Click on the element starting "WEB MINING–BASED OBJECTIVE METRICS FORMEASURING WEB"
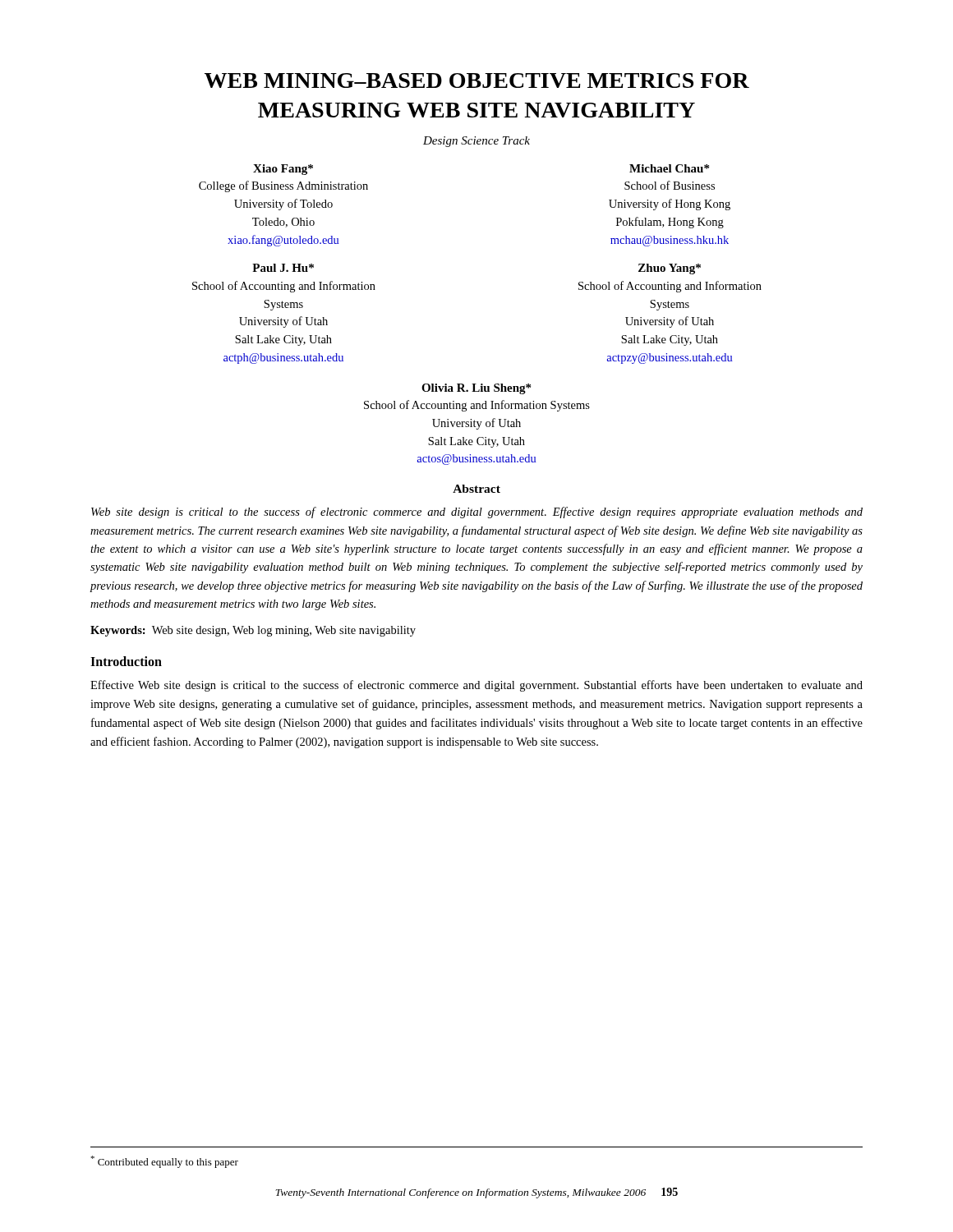The height and width of the screenshot is (1232, 953). tap(476, 96)
